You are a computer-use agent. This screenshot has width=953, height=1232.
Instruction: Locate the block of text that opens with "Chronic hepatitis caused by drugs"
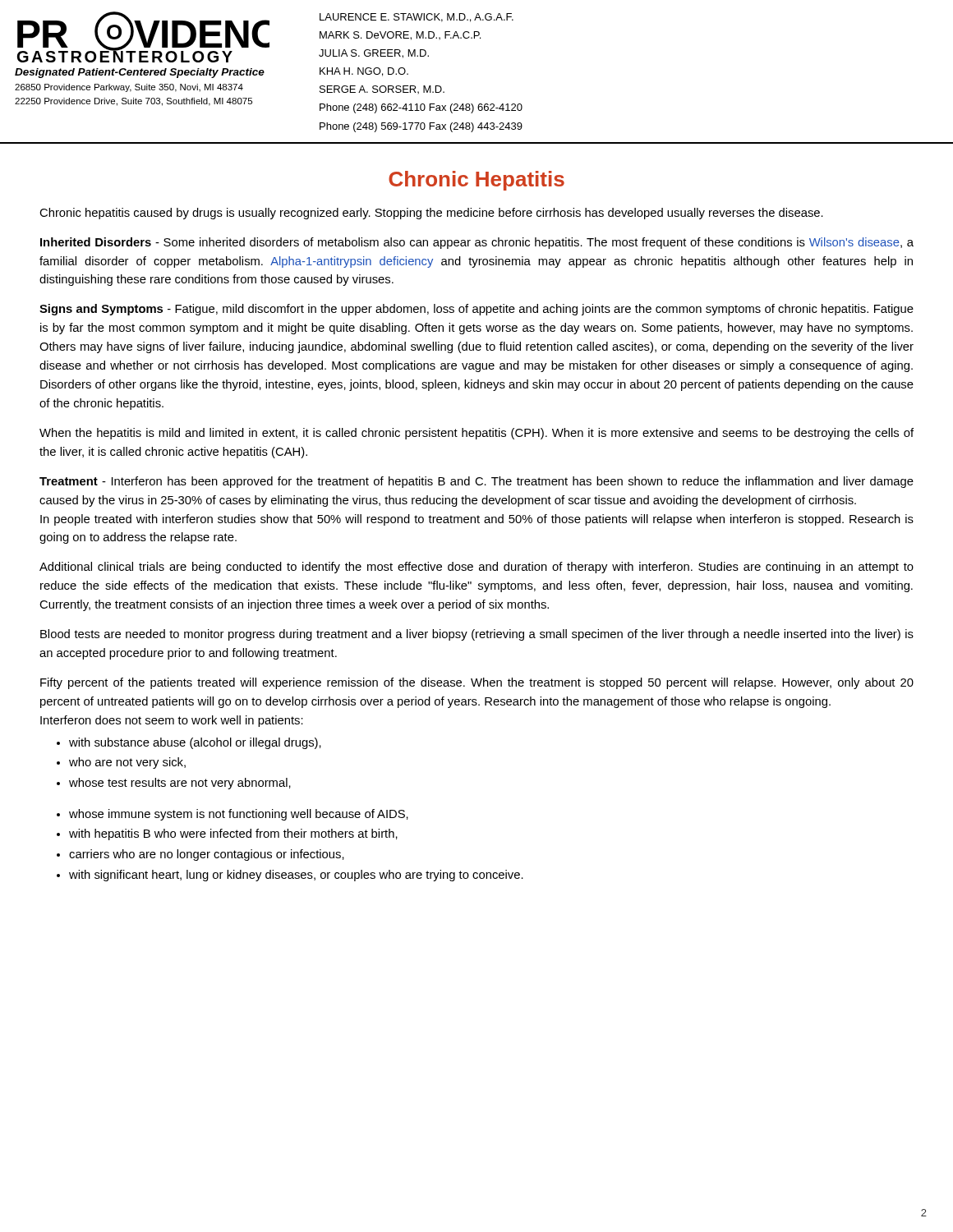432,212
